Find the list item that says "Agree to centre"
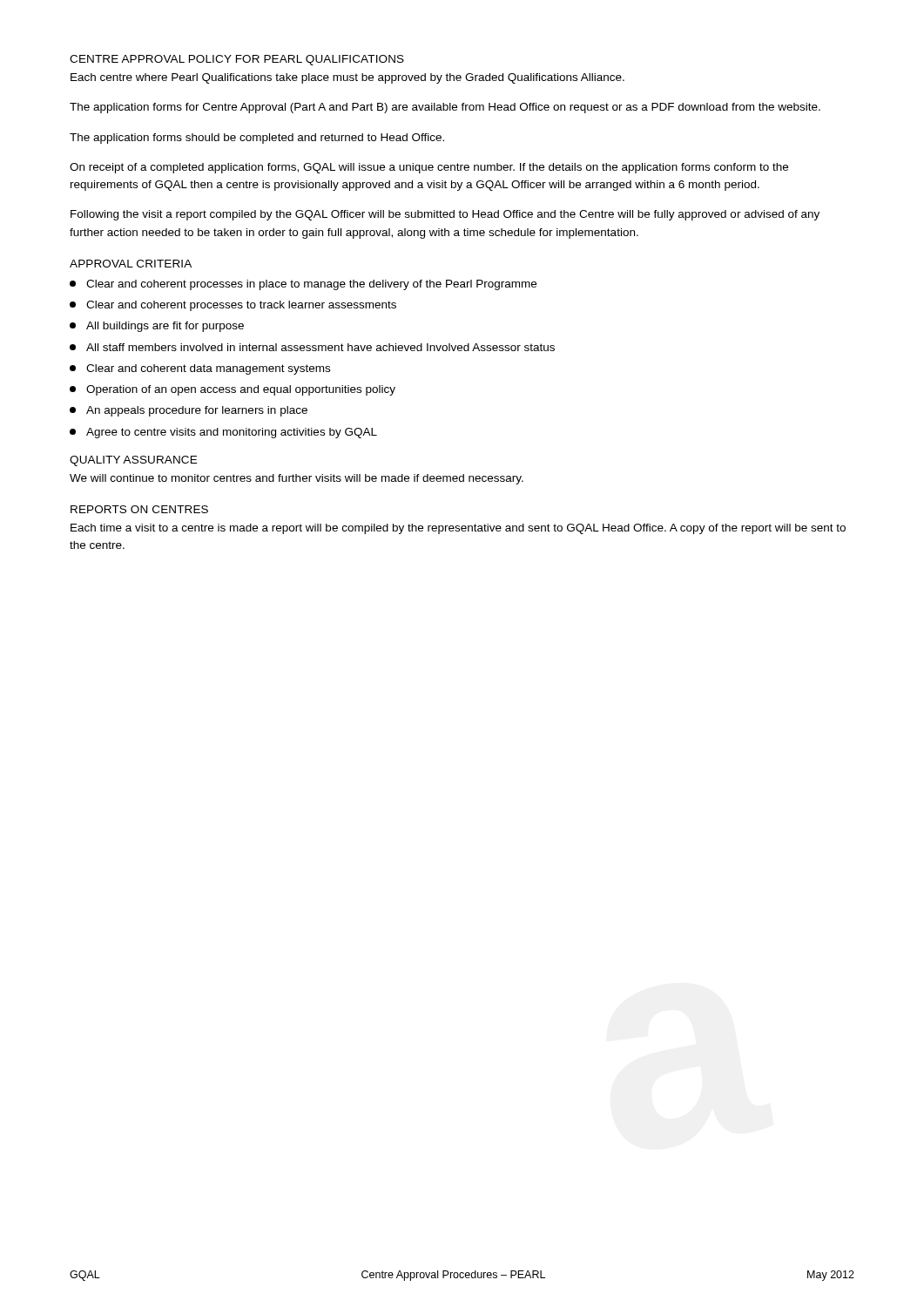 pos(223,433)
